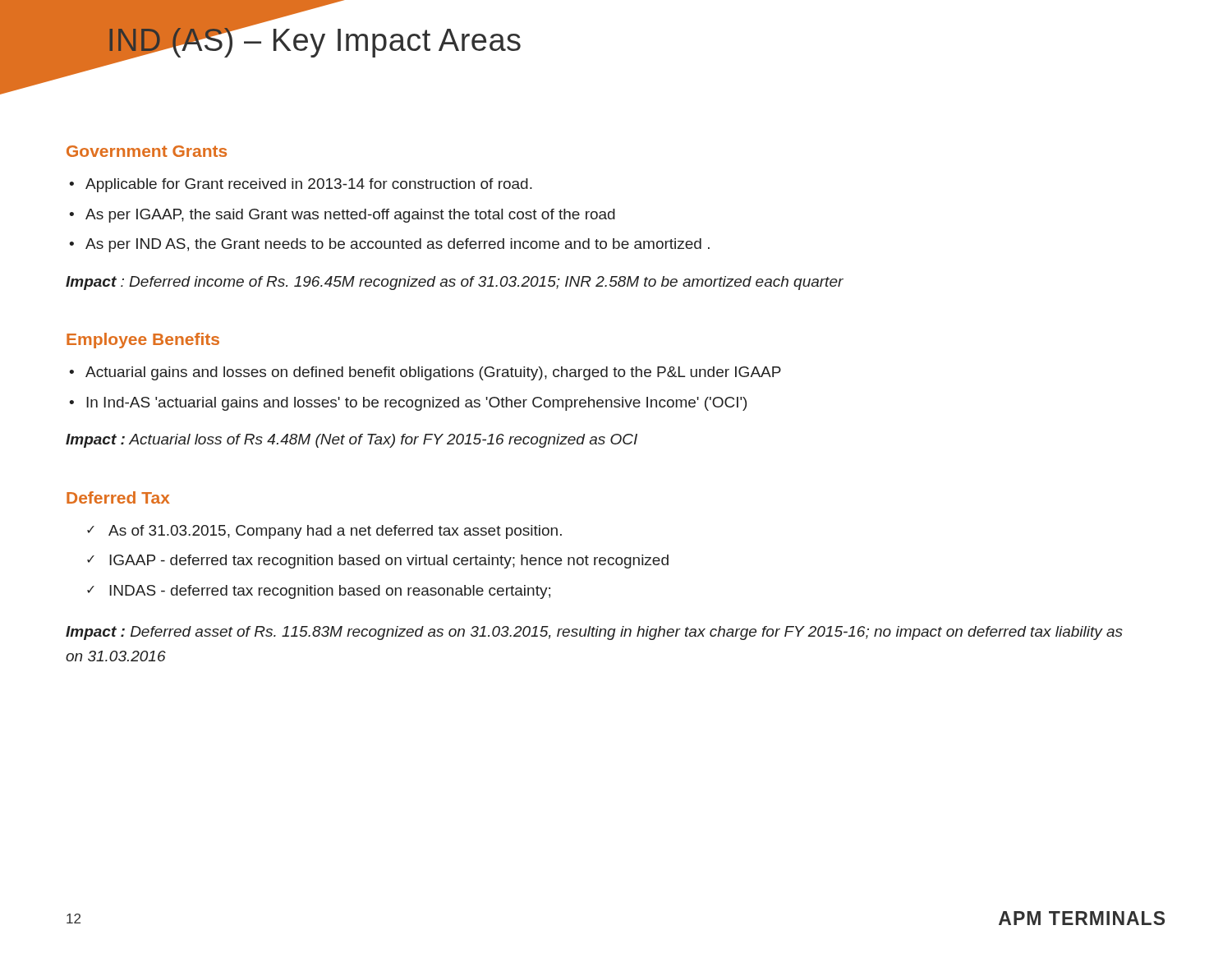This screenshot has height=953, width=1232.
Task: Click on the text starting "Impact : Deferred asset"
Action: (594, 644)
